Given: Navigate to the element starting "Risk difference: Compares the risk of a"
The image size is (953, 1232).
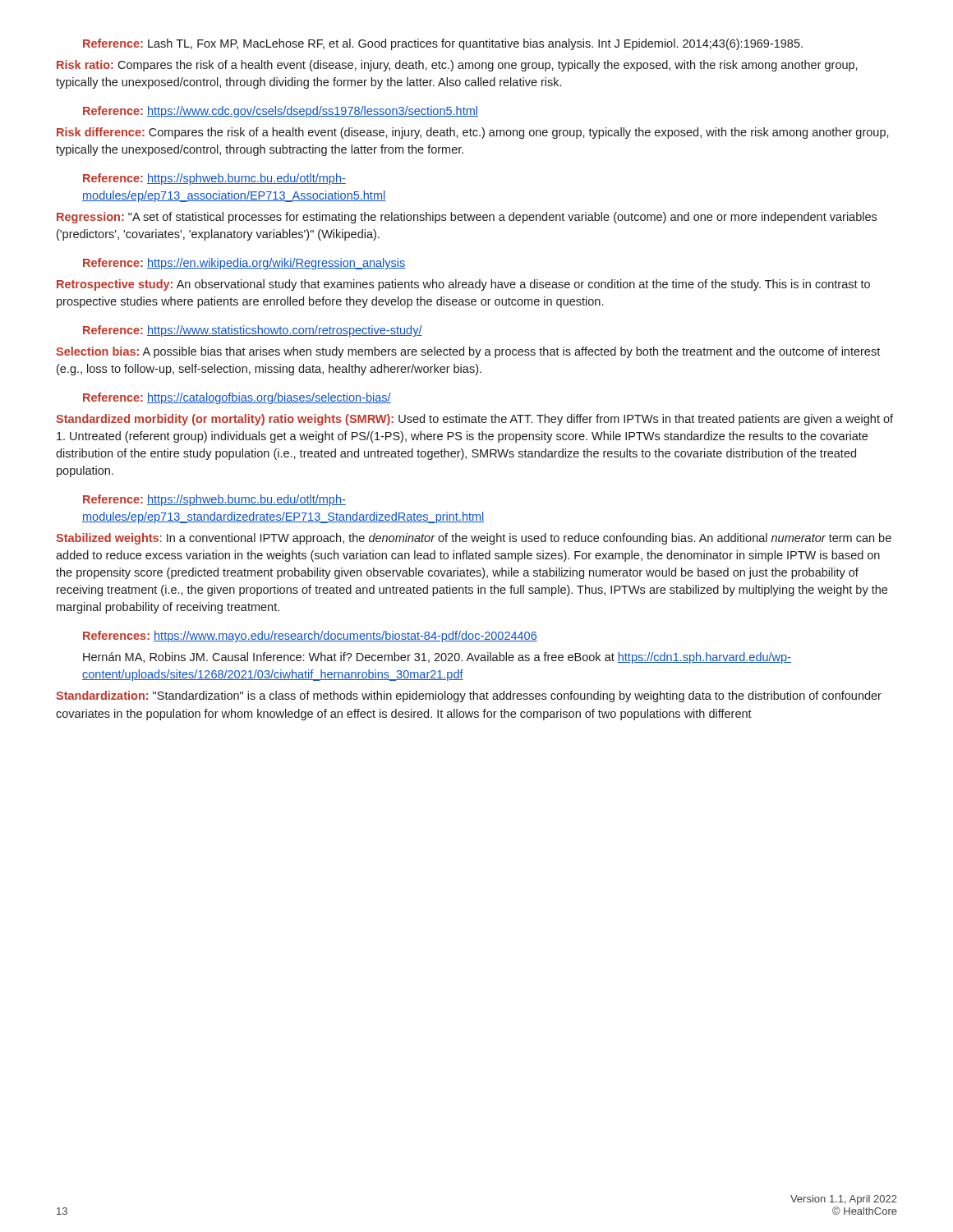Looking at the screenshot, I should pos(476,141).
